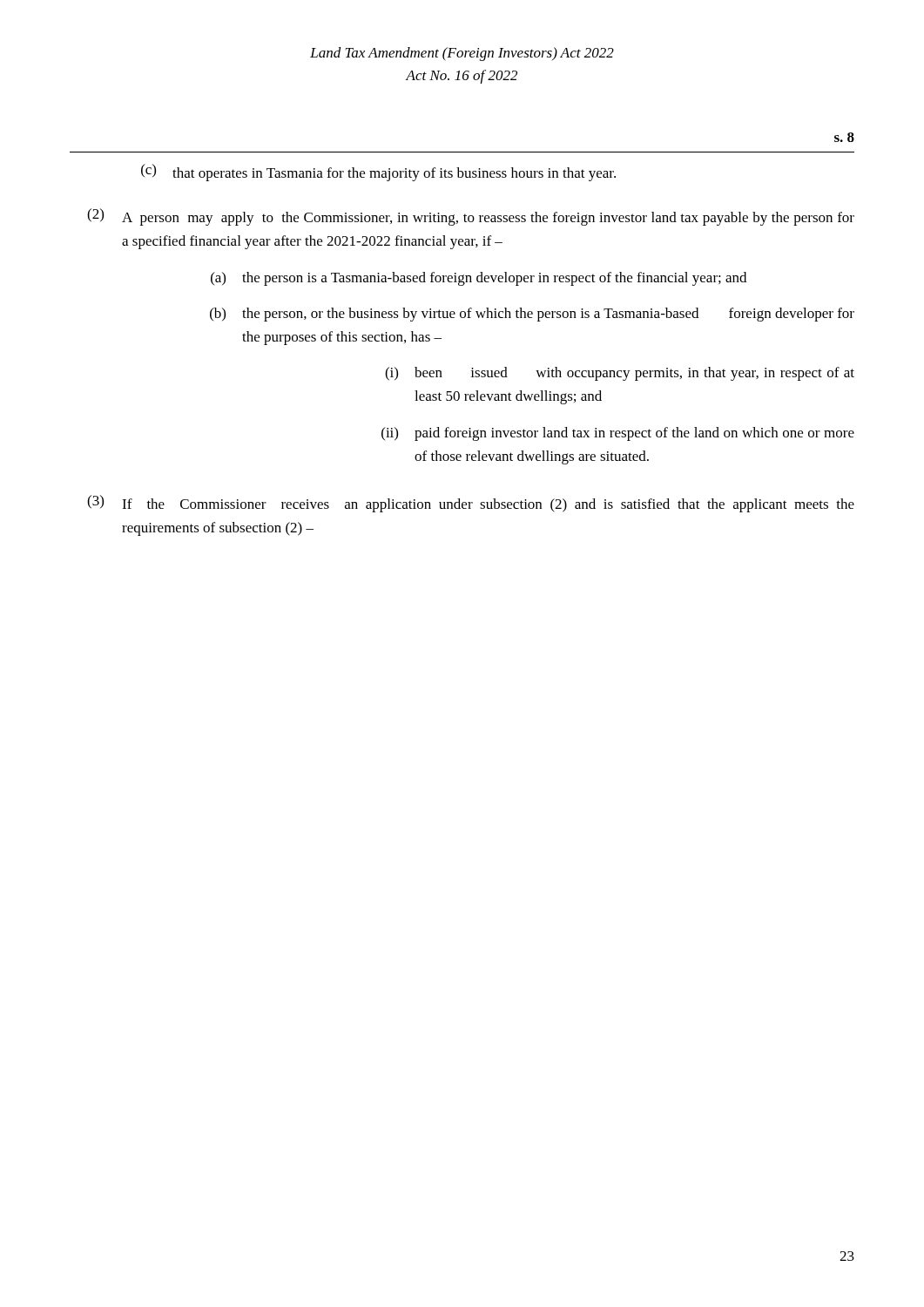The image size is (924, 1307).
Task: Click on the list item with the text "(a) the person is a Tasmania-based"
Action: tap(506, 277)
